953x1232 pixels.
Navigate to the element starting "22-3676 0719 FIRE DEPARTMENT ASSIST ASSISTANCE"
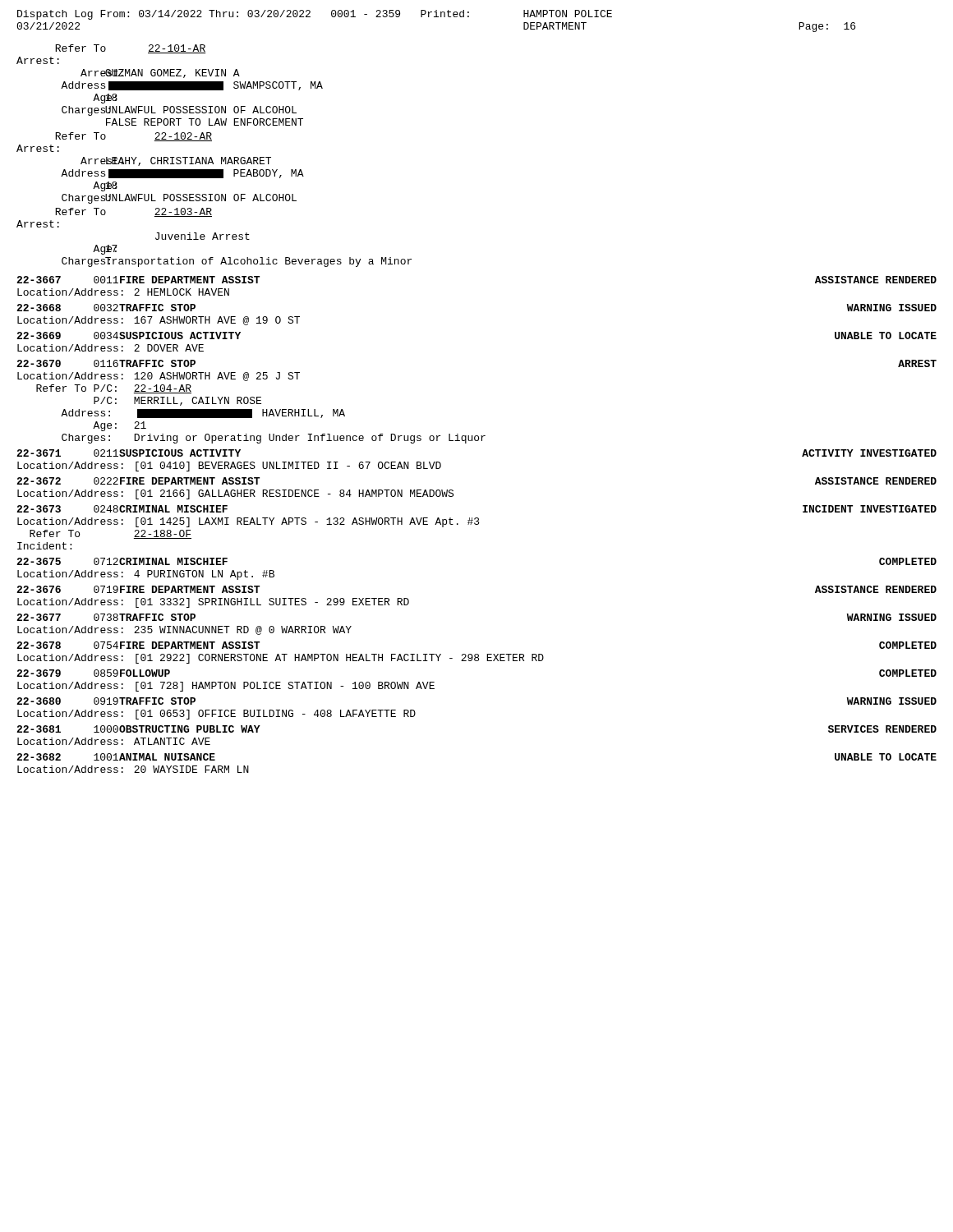point(39,589)
